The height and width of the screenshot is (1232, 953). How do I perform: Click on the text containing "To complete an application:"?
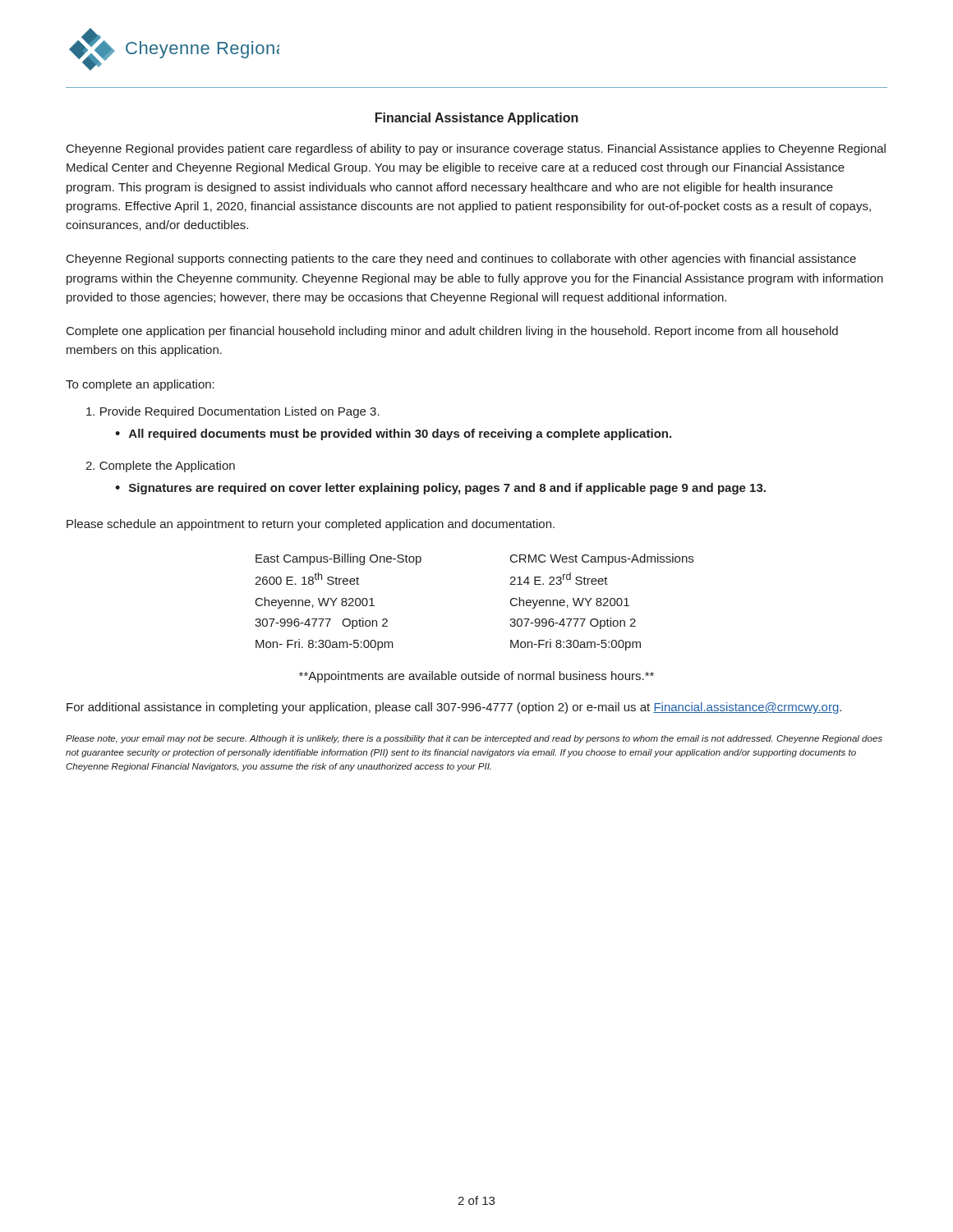pos(140,384)
